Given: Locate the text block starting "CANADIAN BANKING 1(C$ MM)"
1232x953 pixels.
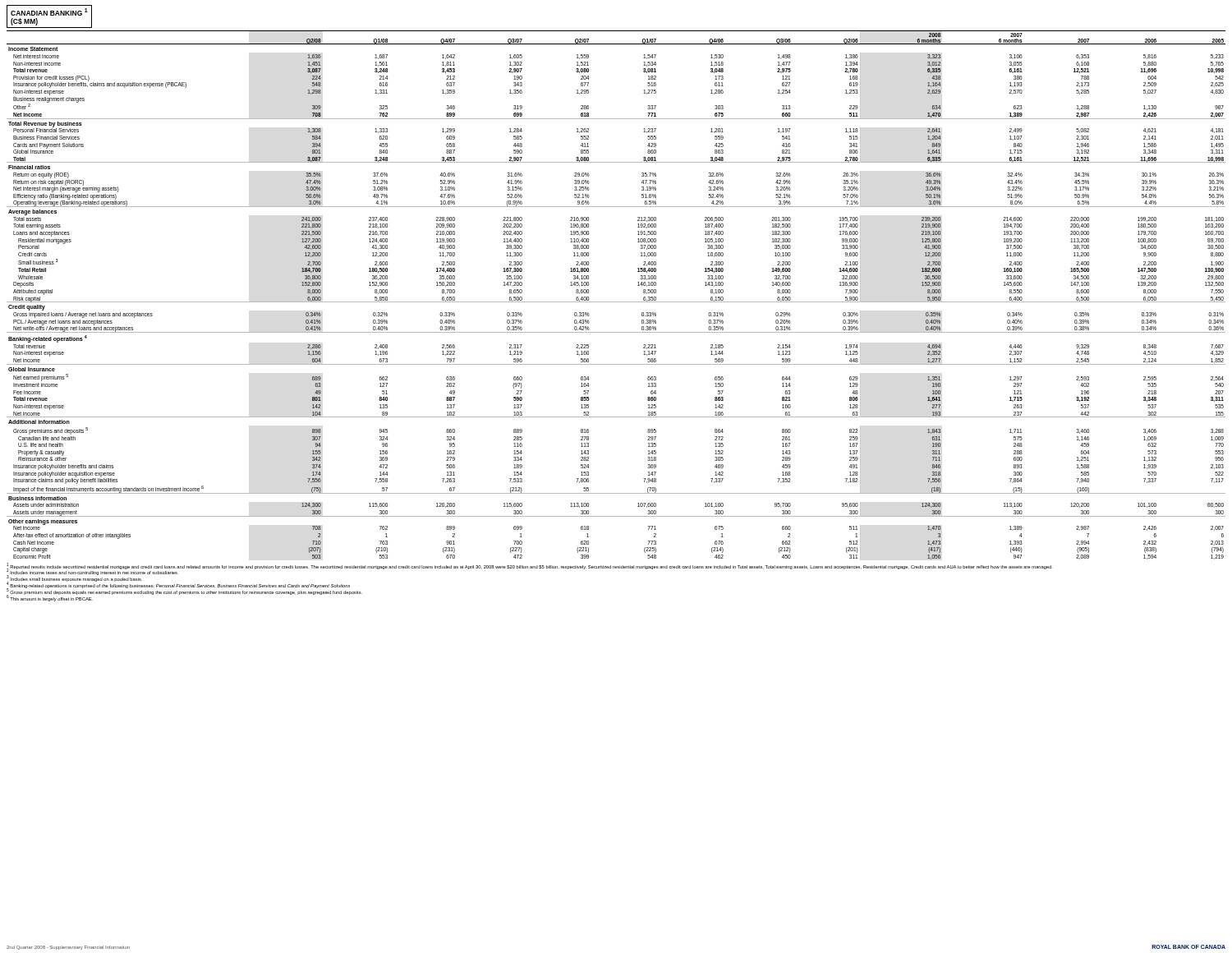Looking at the screenshot, I should click(x=49, y=16).
